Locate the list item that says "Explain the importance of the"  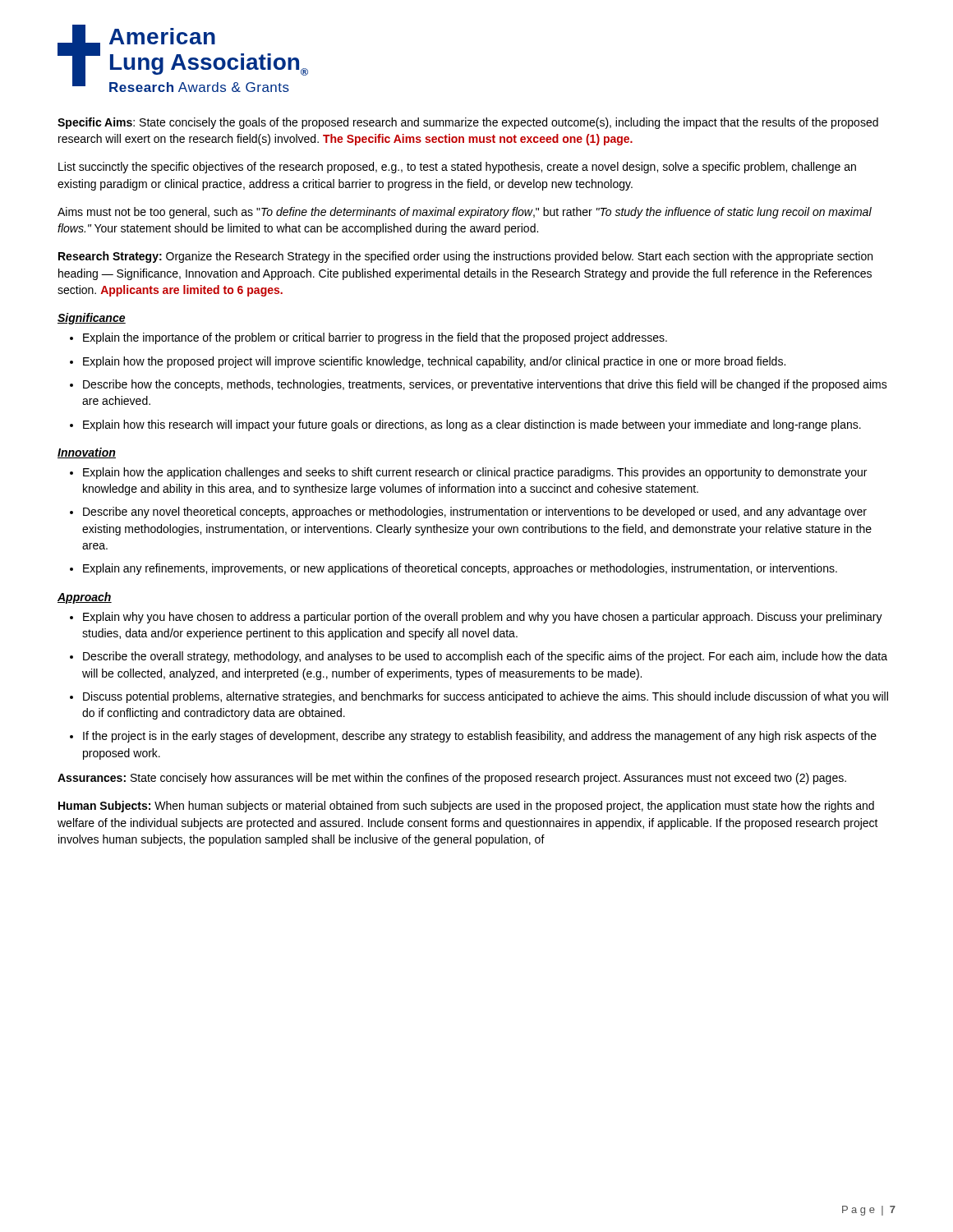click(x=476, y=381)
